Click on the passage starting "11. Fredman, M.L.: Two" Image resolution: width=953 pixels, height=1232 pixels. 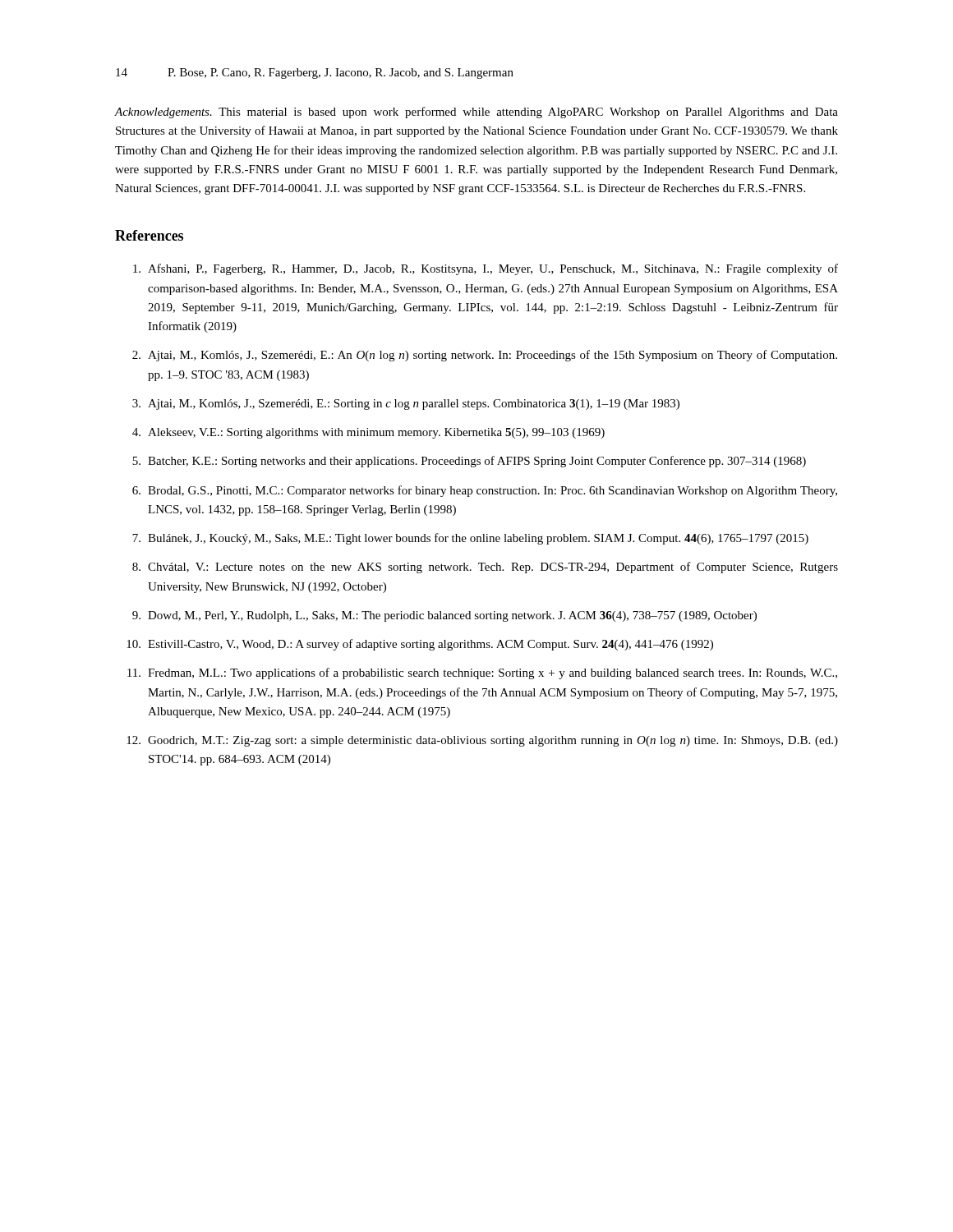coord(476,692)
